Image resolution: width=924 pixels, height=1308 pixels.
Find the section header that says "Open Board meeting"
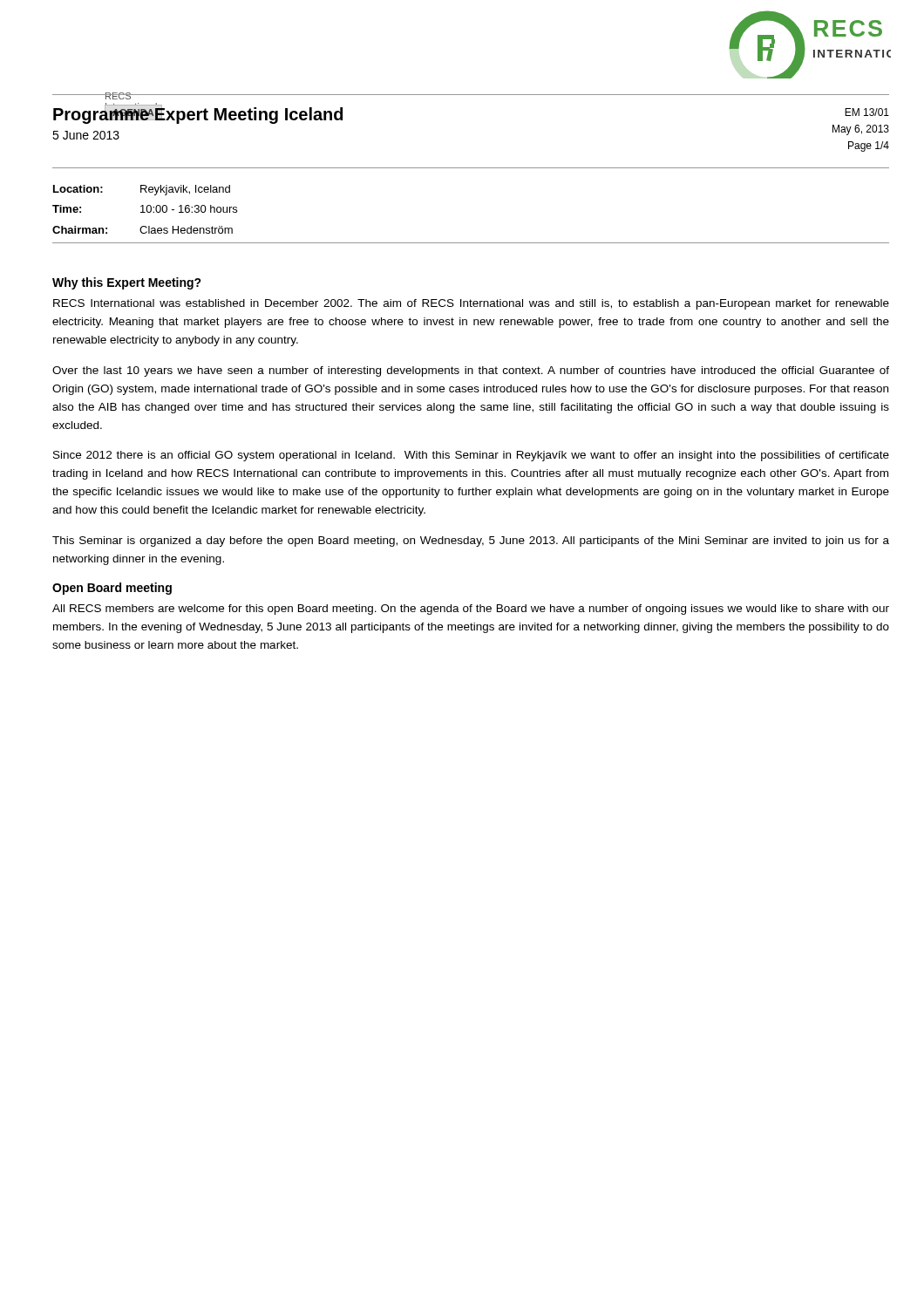112,588
